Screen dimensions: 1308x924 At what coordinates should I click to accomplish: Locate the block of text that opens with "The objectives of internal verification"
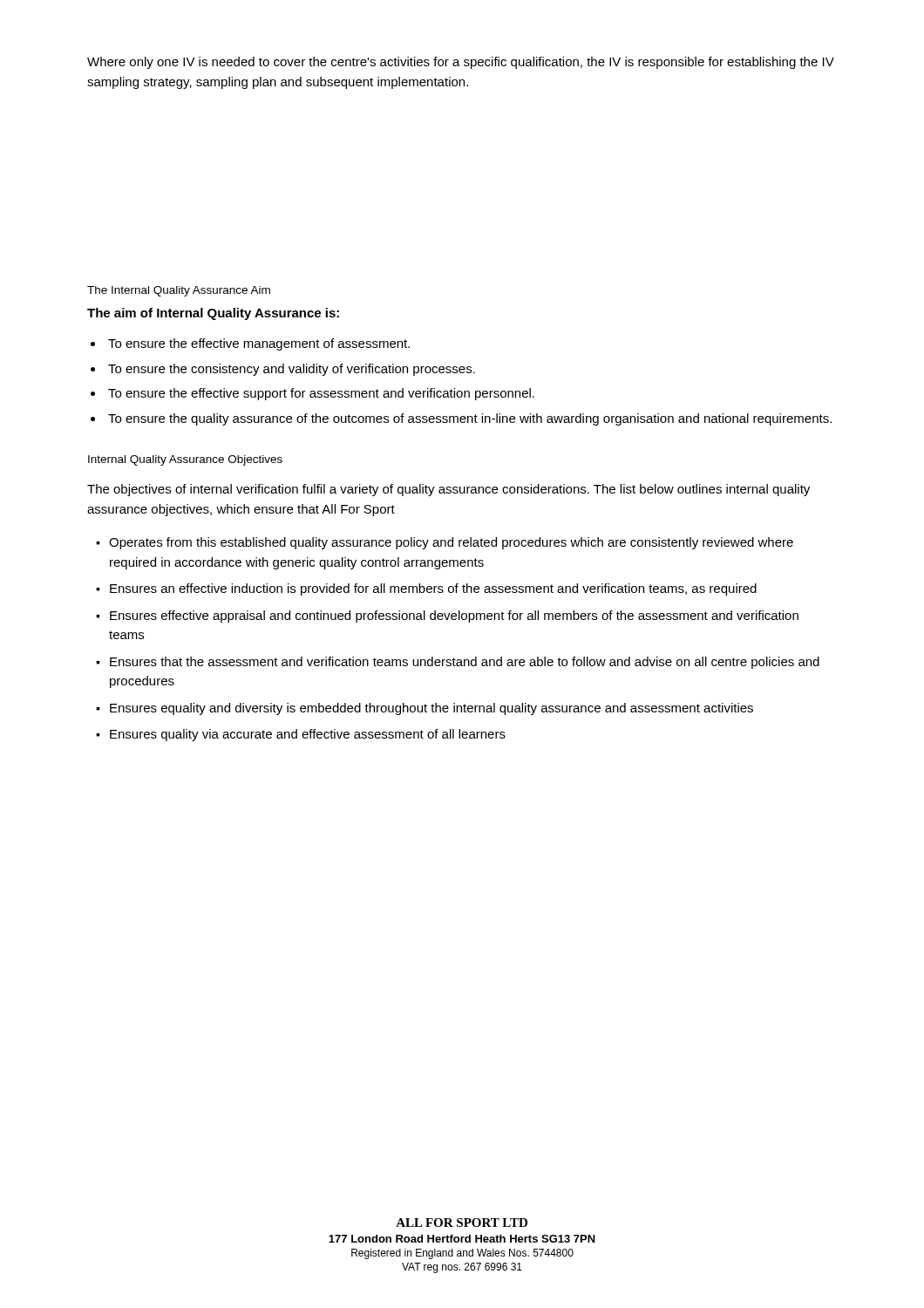[x=449, y=499]
